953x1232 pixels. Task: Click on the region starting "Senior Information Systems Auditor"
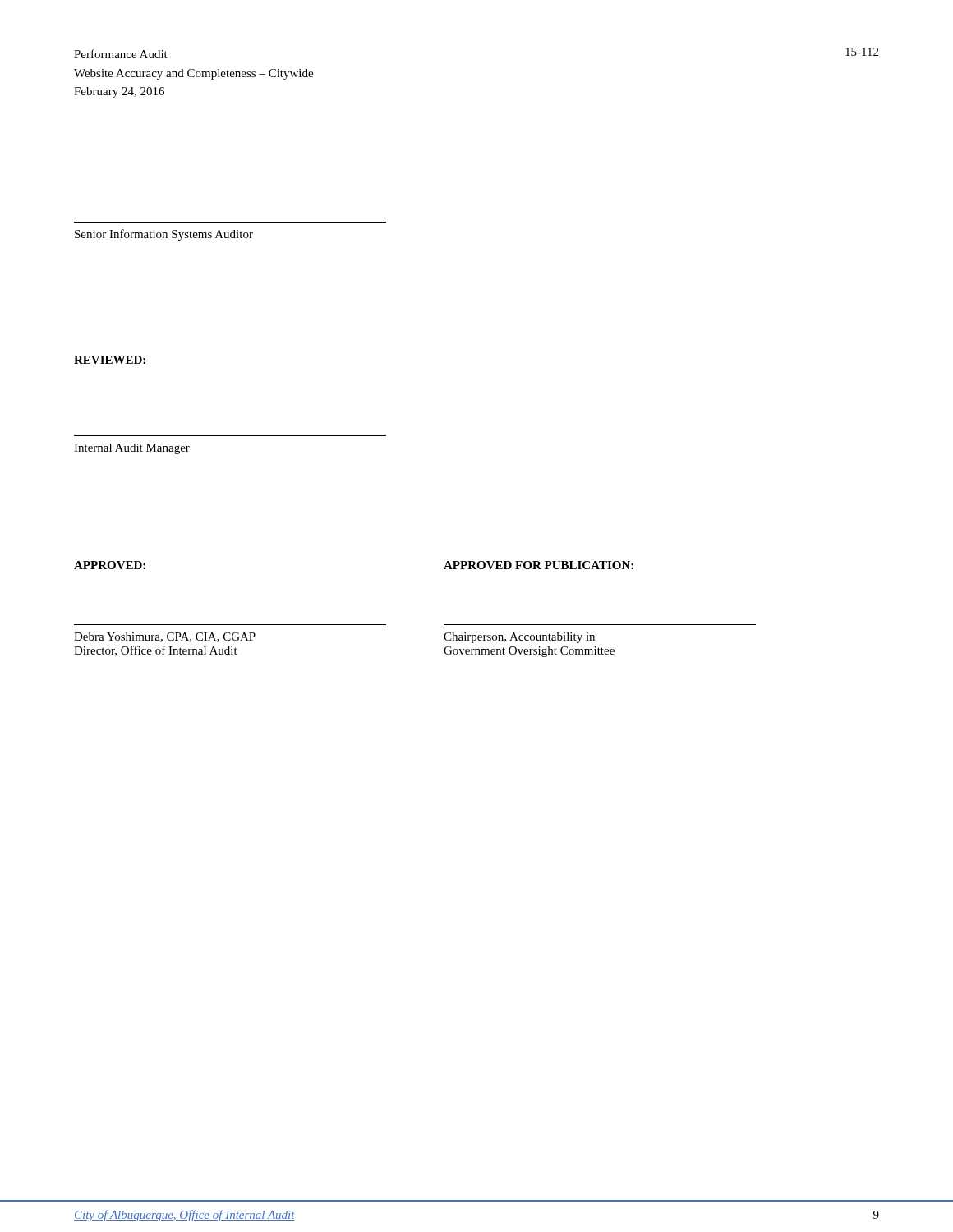(x=230, y=231)
